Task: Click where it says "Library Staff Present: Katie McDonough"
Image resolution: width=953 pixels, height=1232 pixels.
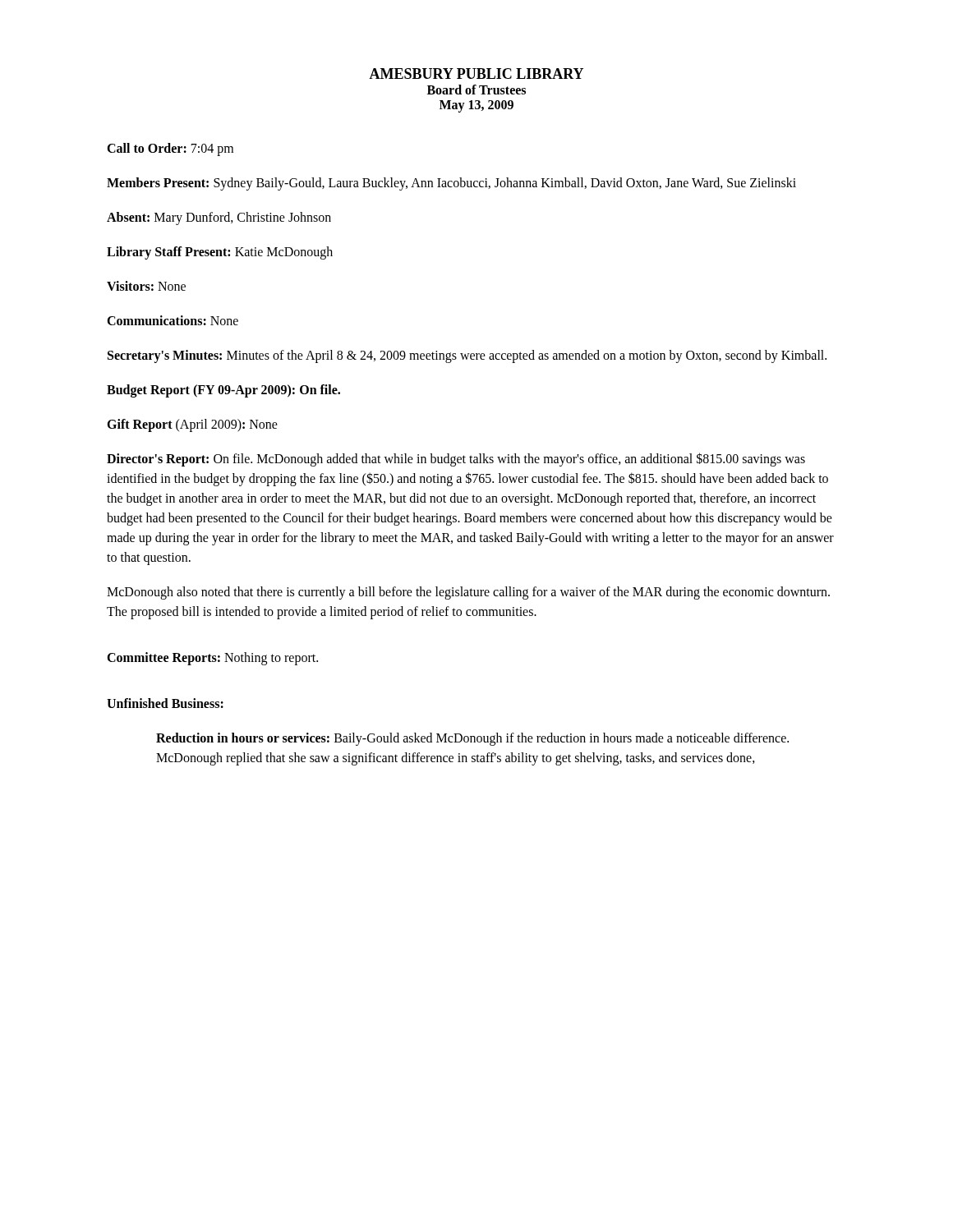Action: click(220, 252)
